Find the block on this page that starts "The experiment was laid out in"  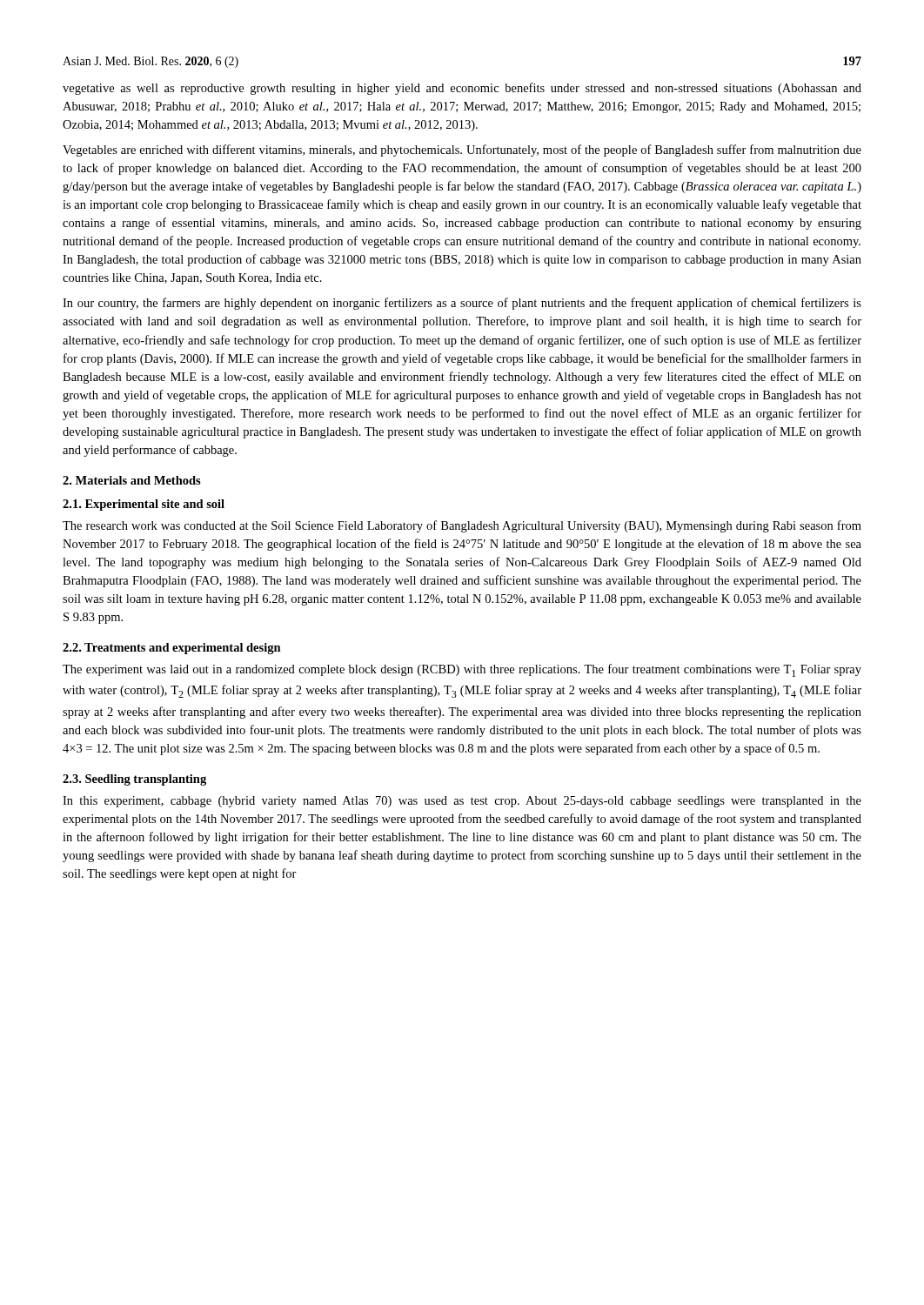(x=462, y=709)
